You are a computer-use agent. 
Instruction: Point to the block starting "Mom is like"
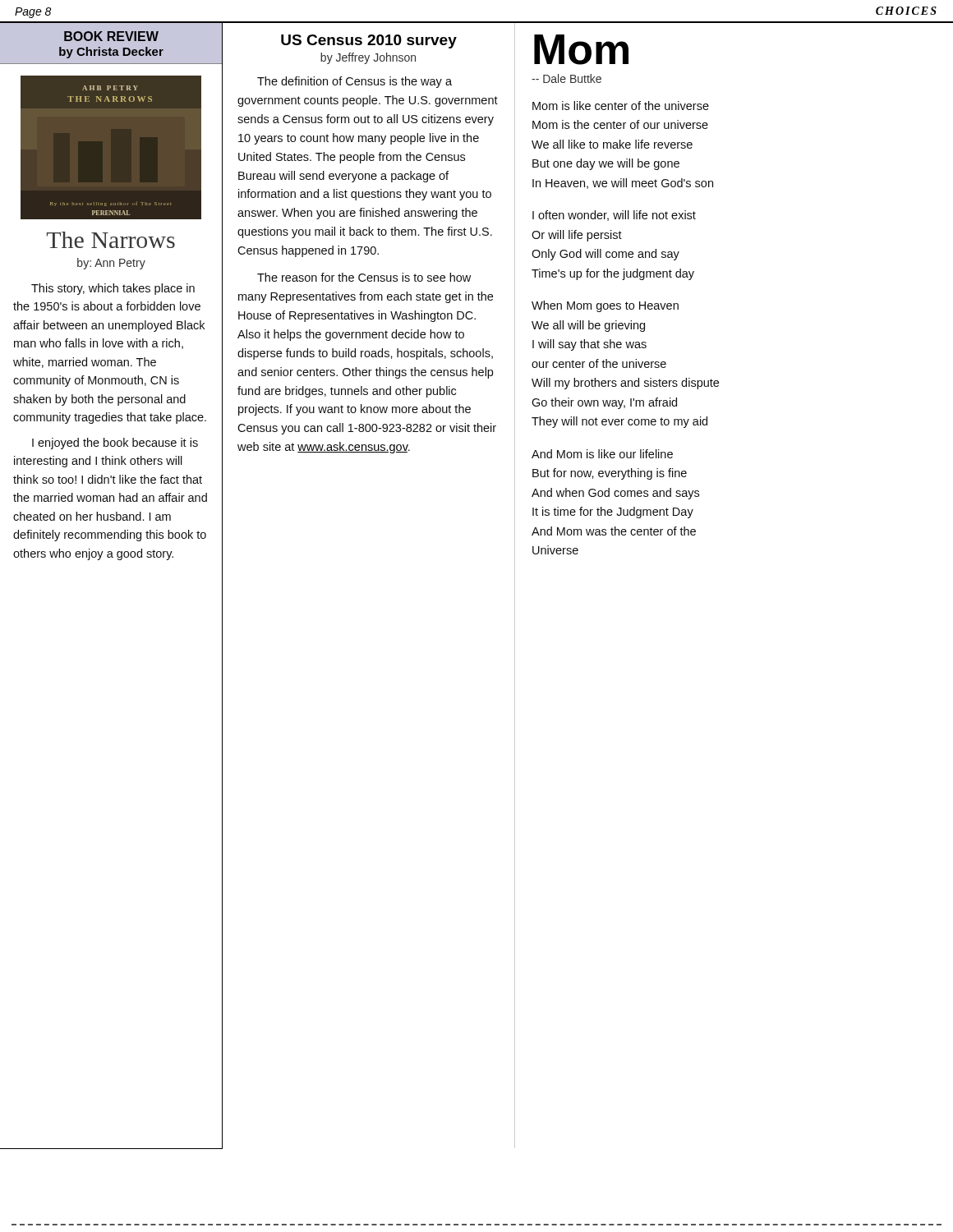point(626,329)
